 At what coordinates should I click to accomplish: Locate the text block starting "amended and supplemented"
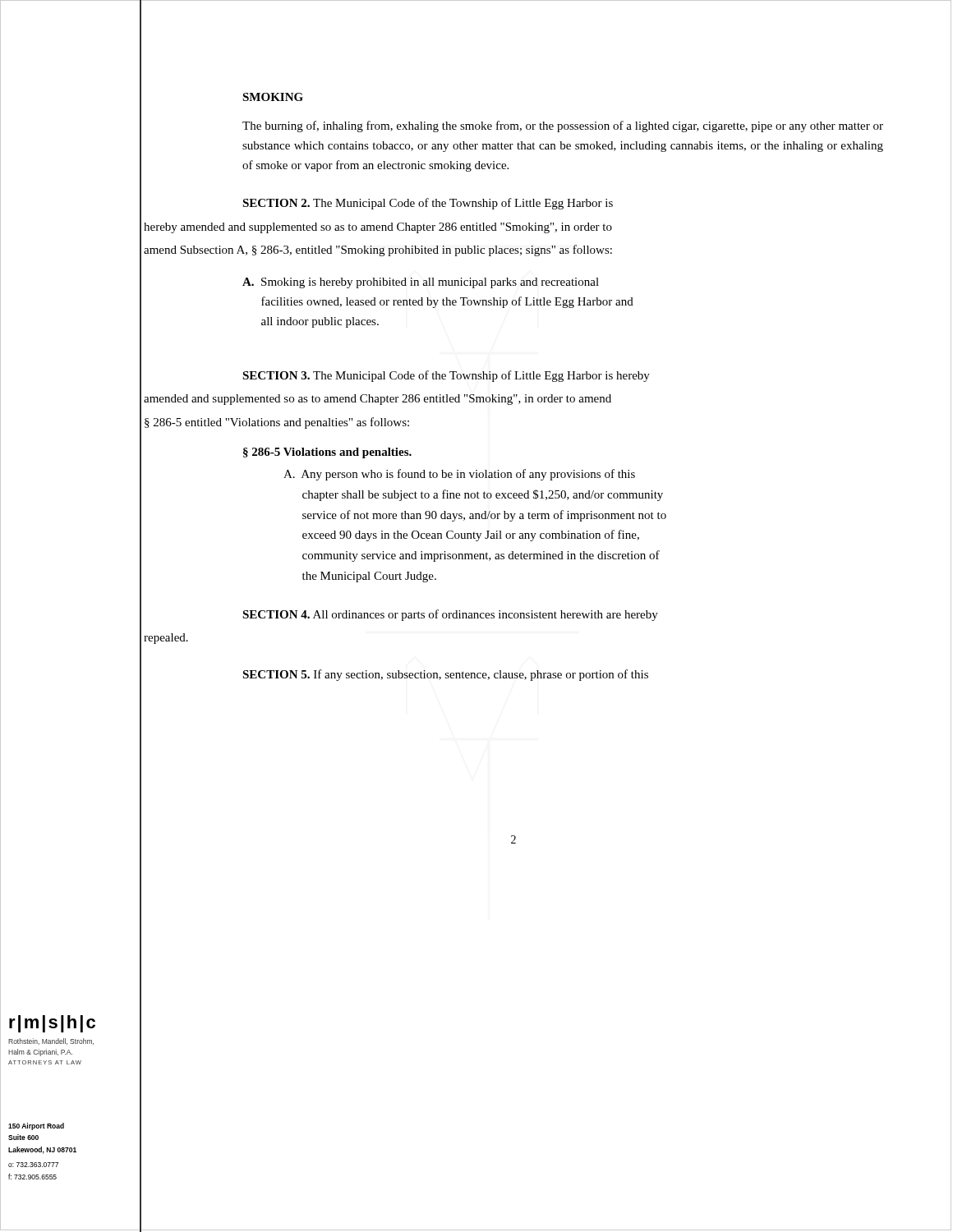click(378, 398)
